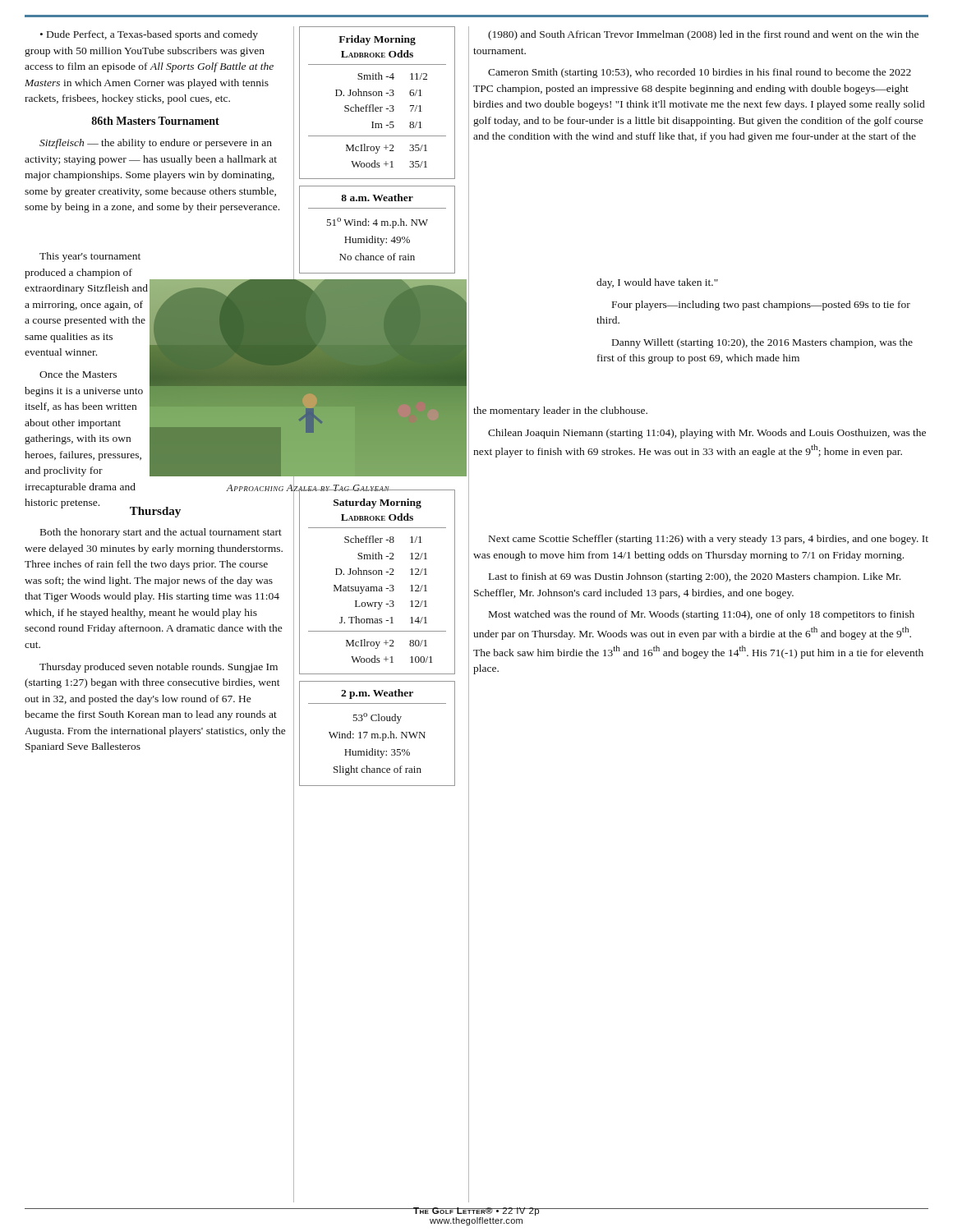Find the illustration
The height and width of the screenshot is (1232, 953).
308,378
